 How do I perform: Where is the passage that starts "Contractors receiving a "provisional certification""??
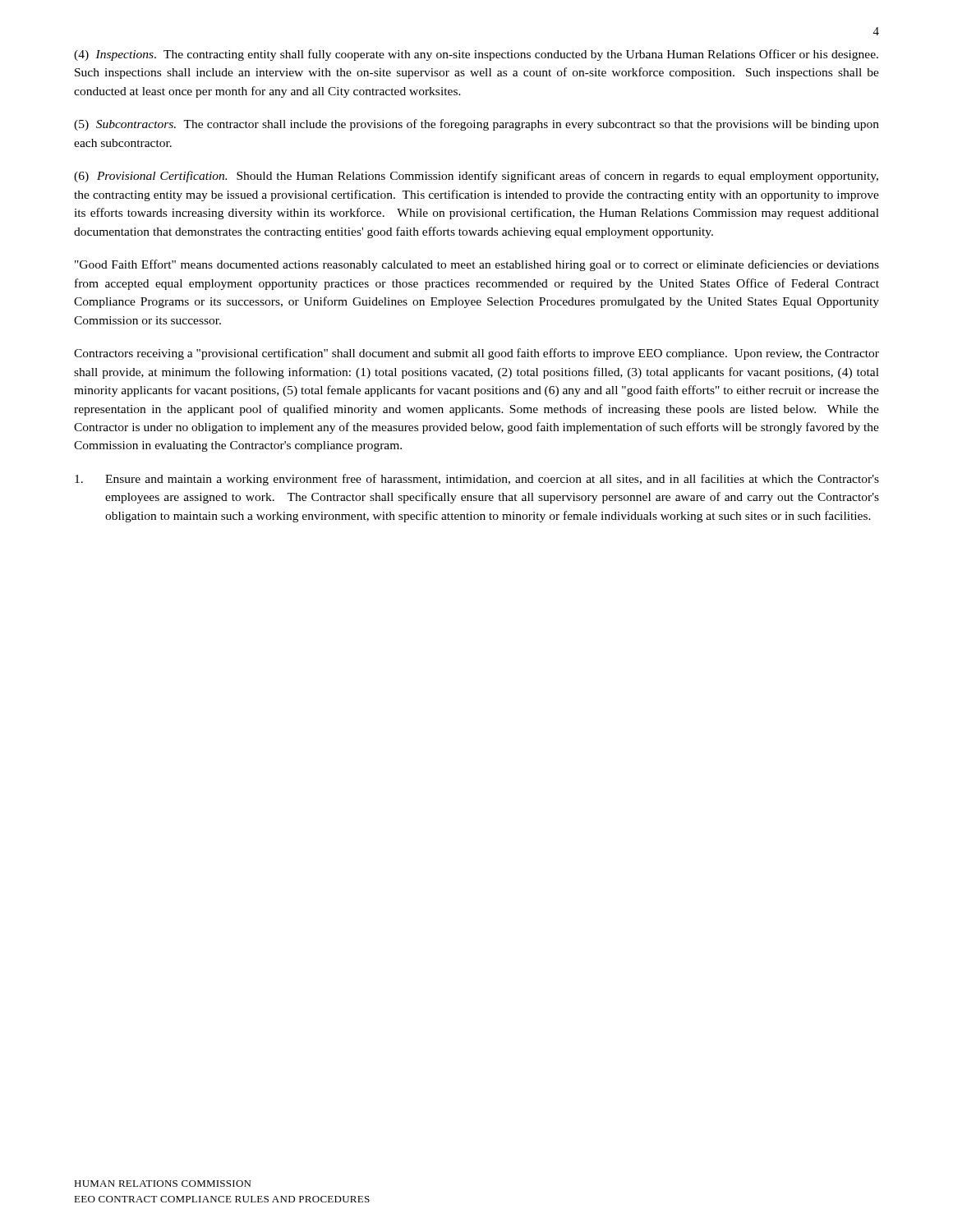tap(476, 399)
